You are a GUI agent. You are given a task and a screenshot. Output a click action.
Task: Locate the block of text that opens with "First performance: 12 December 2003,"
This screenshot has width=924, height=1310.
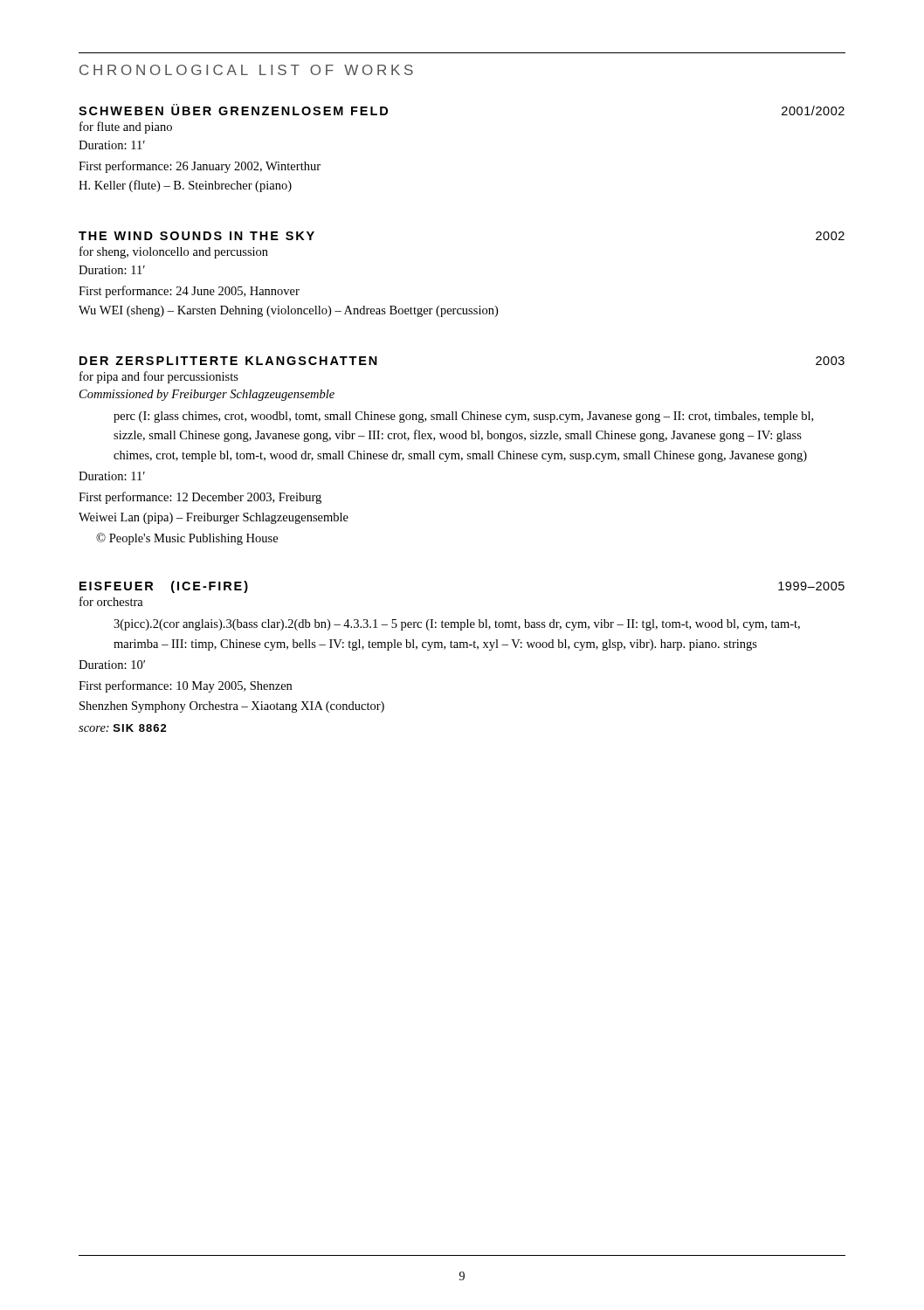[214, 507]
